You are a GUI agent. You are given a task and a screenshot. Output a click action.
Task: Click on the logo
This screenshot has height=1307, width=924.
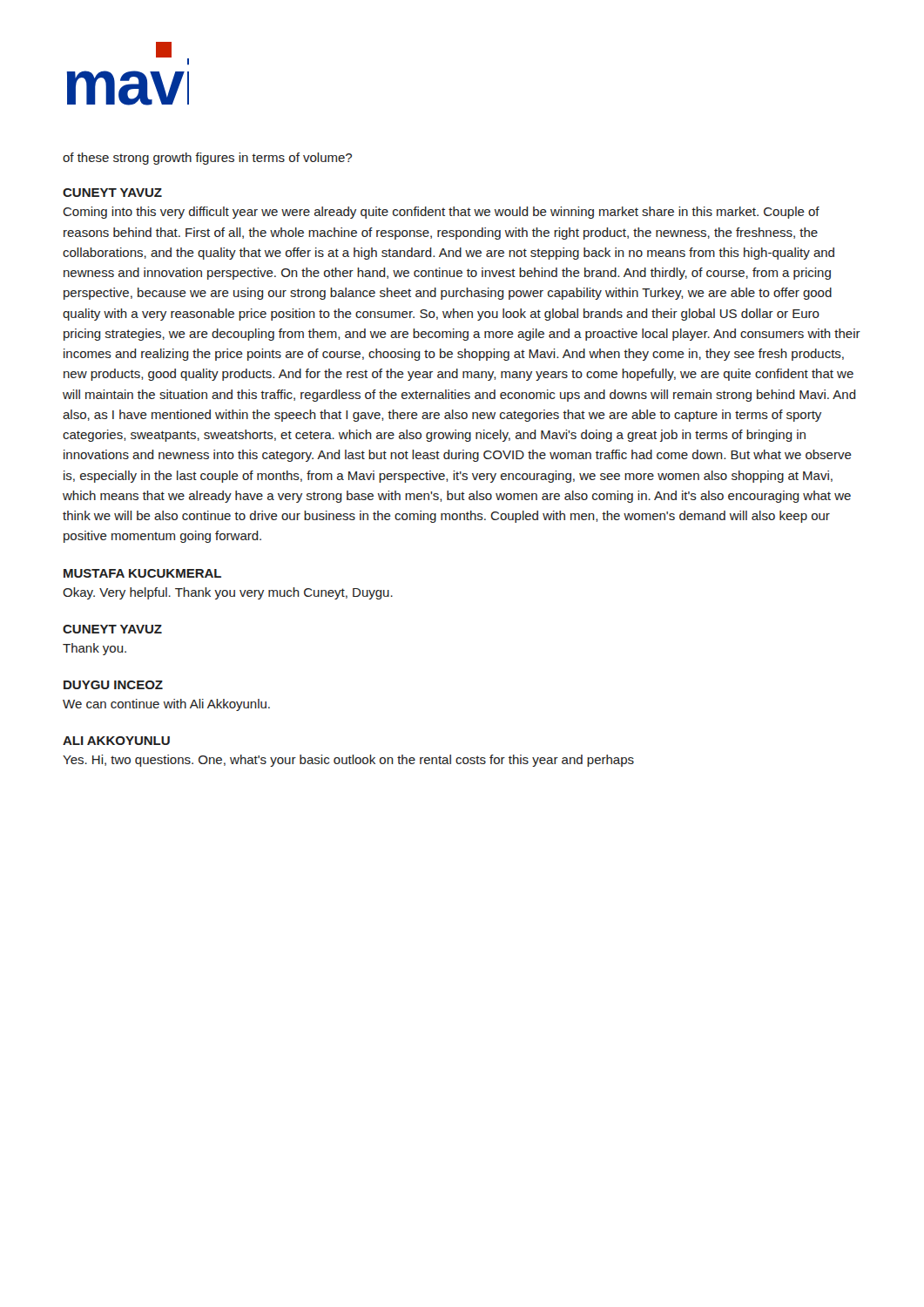click(462, 79)
